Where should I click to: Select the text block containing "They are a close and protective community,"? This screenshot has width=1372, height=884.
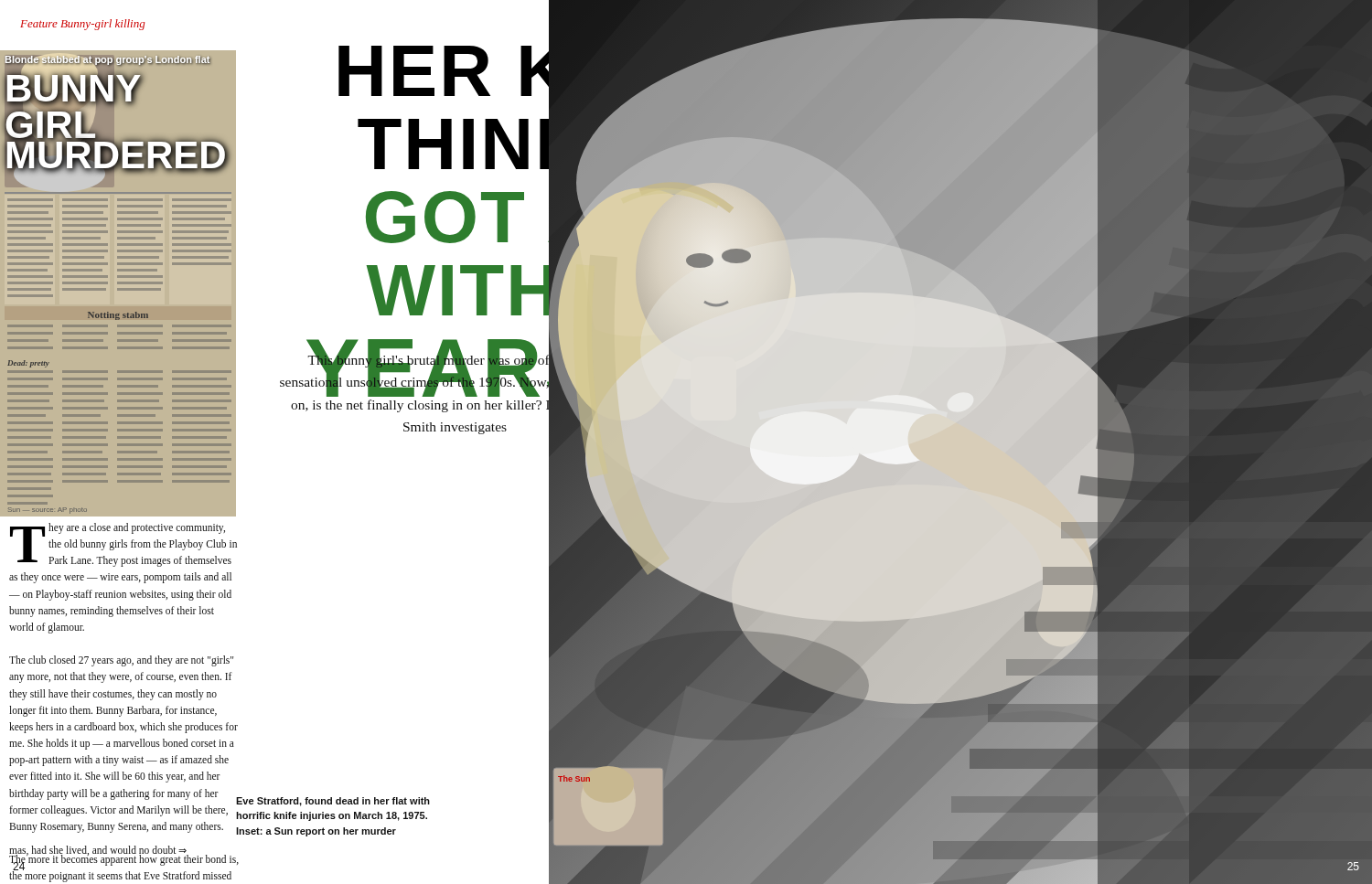124,702
